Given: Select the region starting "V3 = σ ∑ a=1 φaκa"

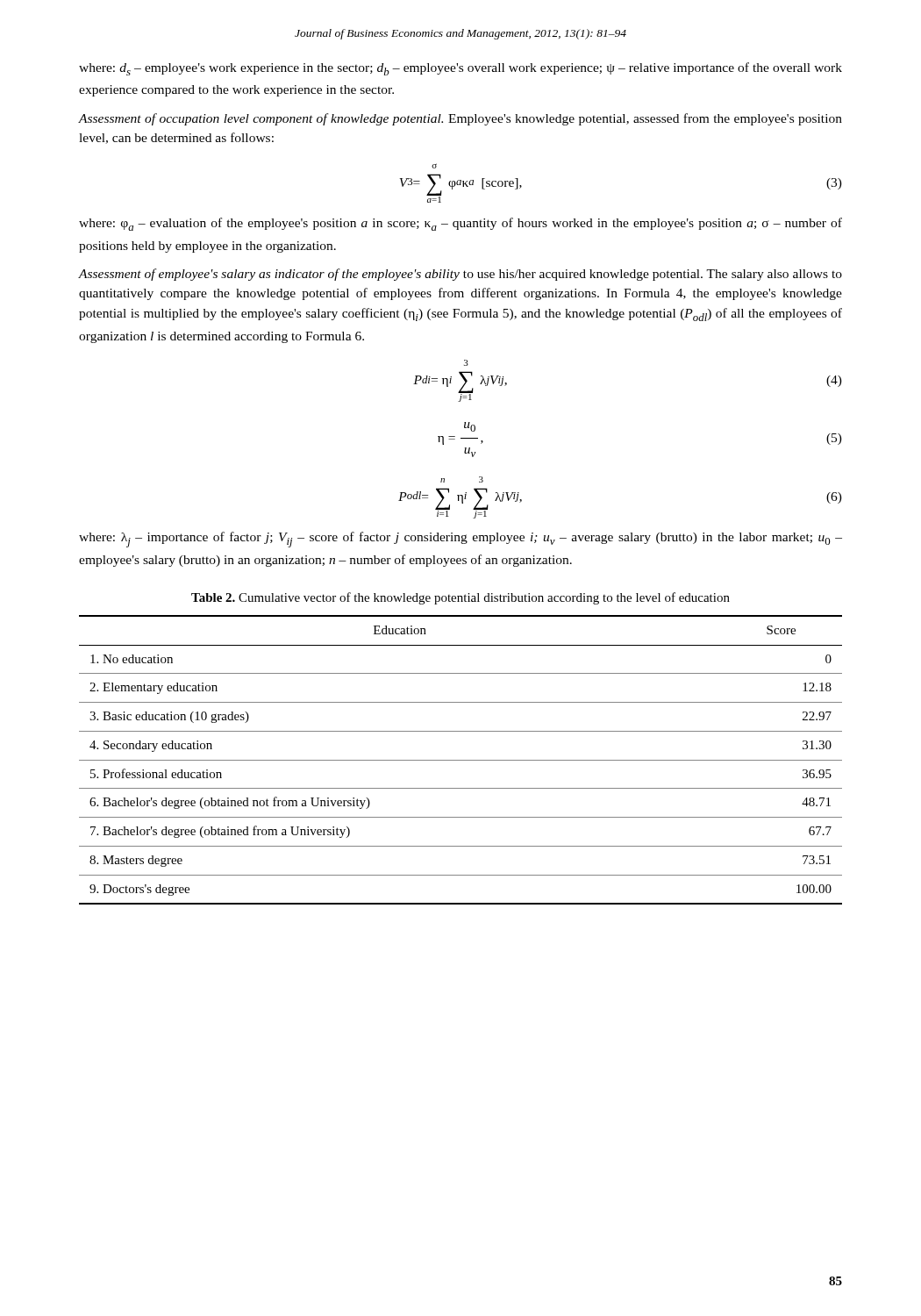Looking at the screenshot, I should 460,182.
